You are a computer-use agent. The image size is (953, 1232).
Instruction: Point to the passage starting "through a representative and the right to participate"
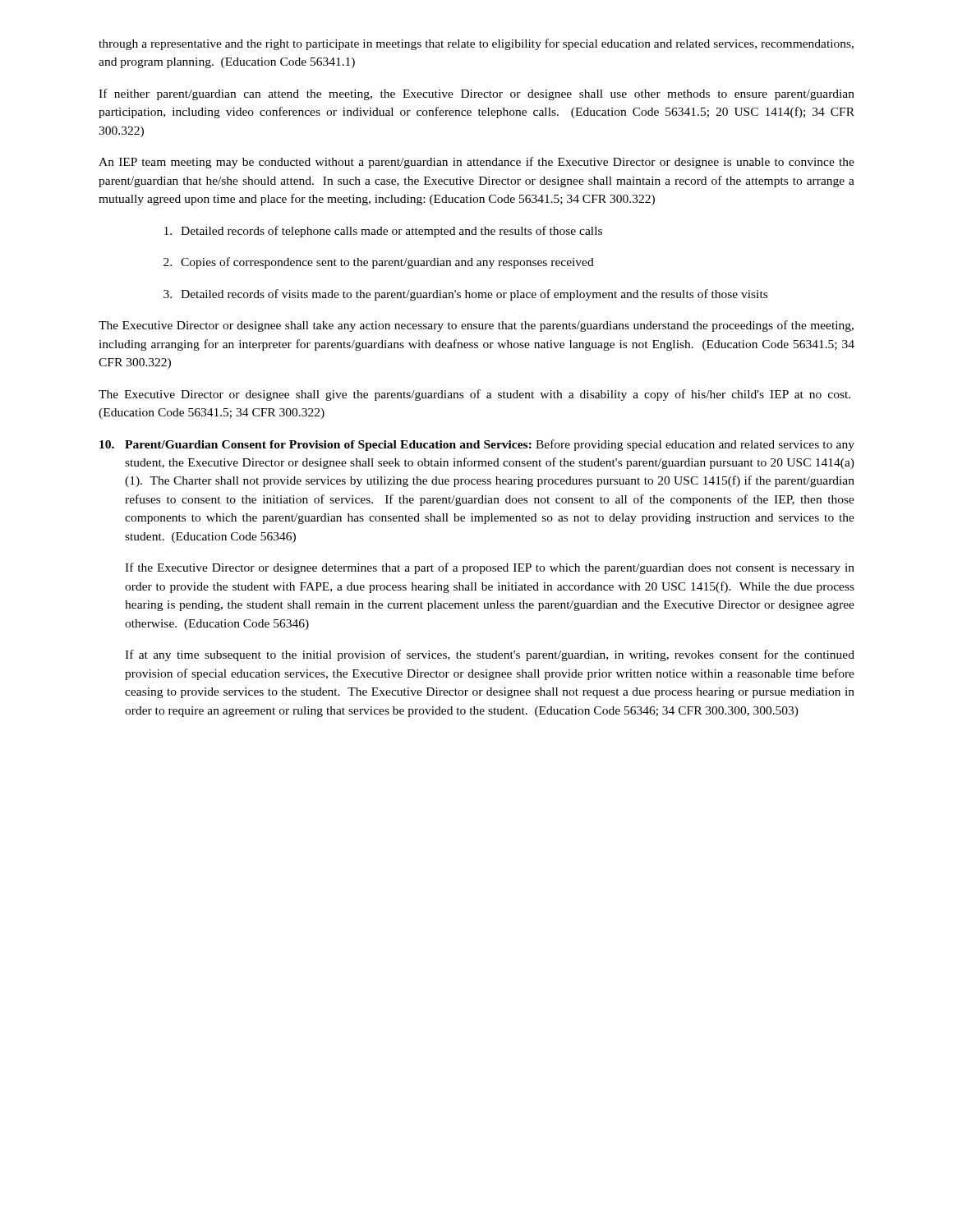click(476, 52)
